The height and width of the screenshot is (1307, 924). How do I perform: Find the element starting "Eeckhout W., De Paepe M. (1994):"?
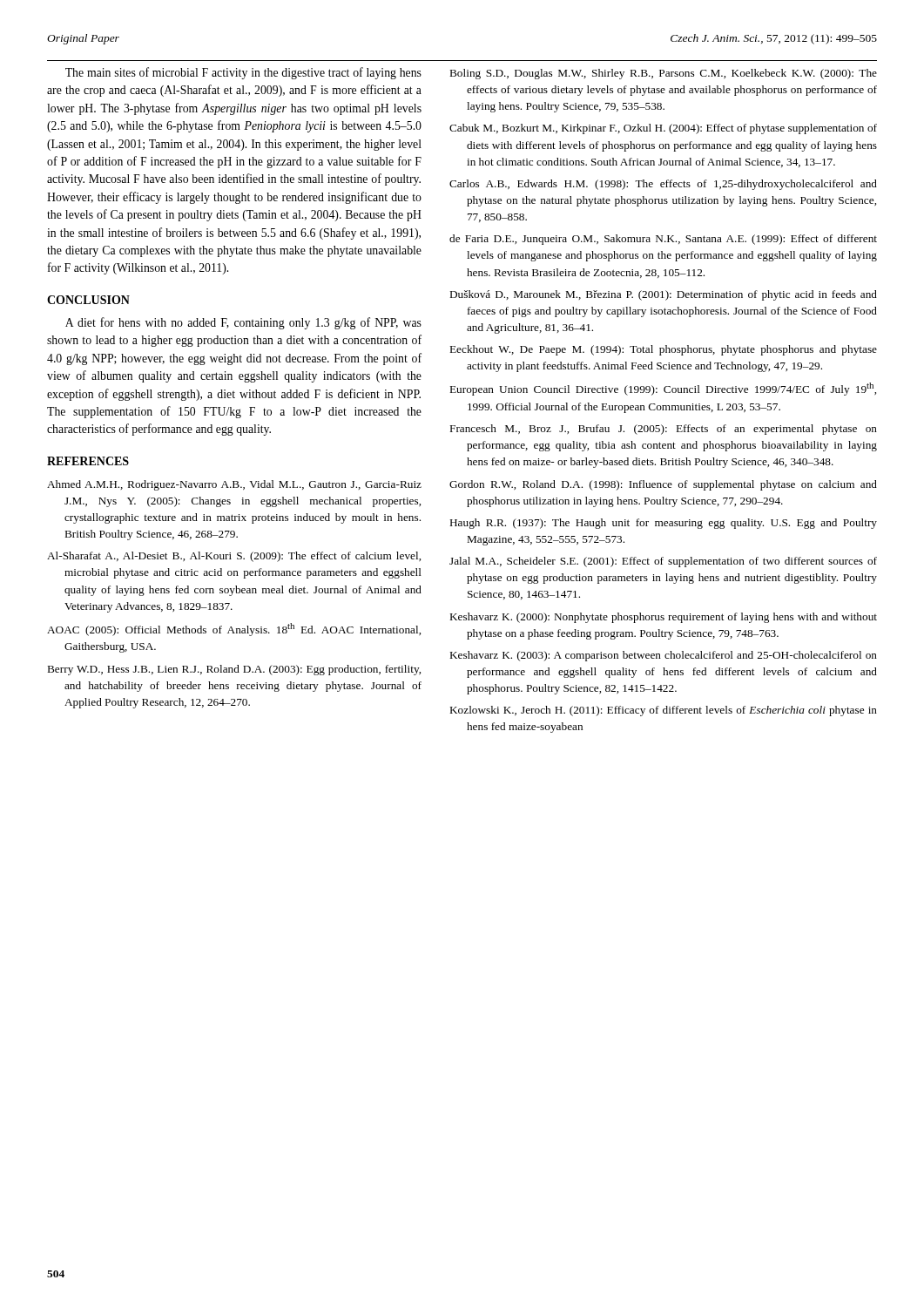[x=663, y=357]
